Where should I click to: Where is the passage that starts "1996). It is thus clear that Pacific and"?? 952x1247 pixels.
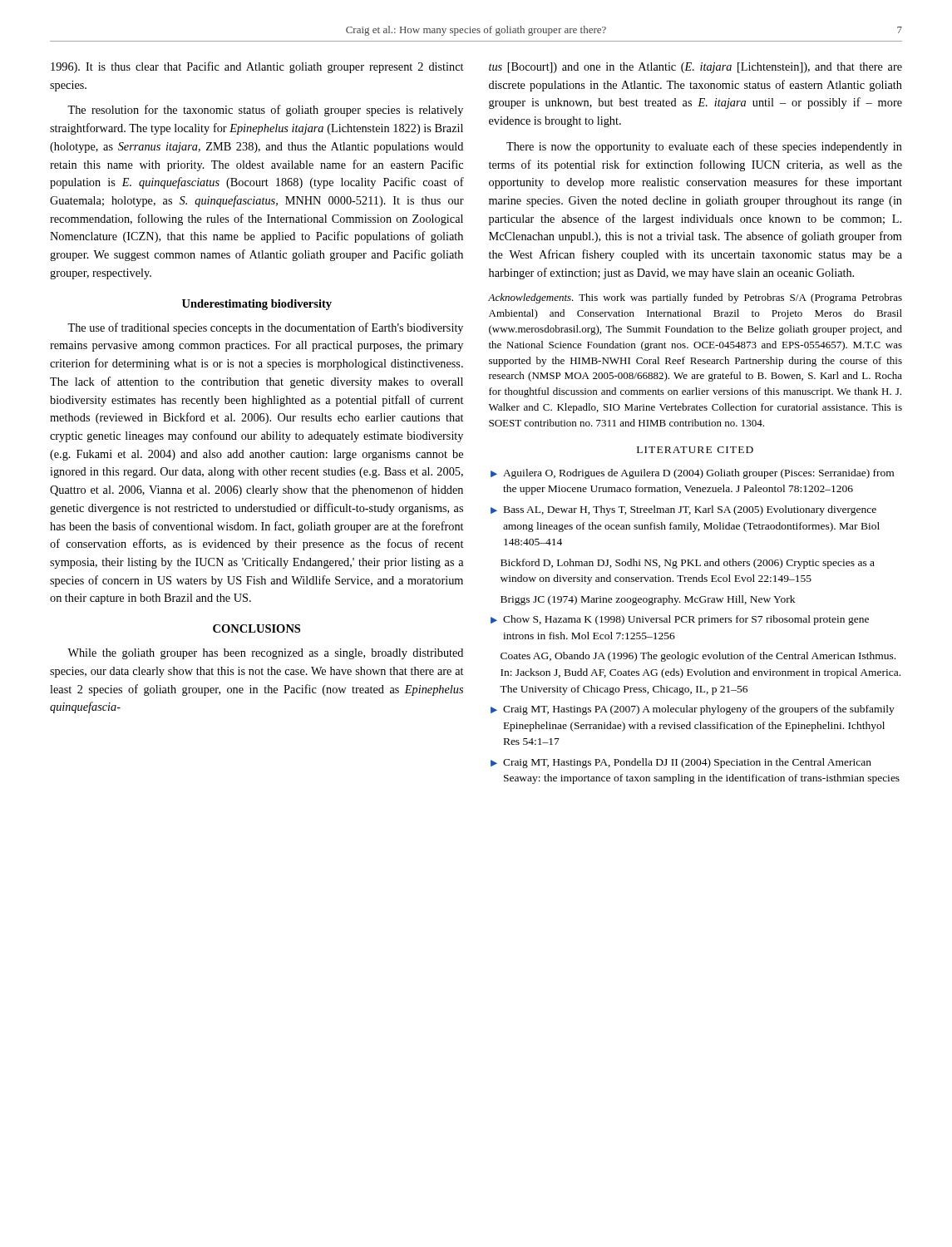click(257, 170)
